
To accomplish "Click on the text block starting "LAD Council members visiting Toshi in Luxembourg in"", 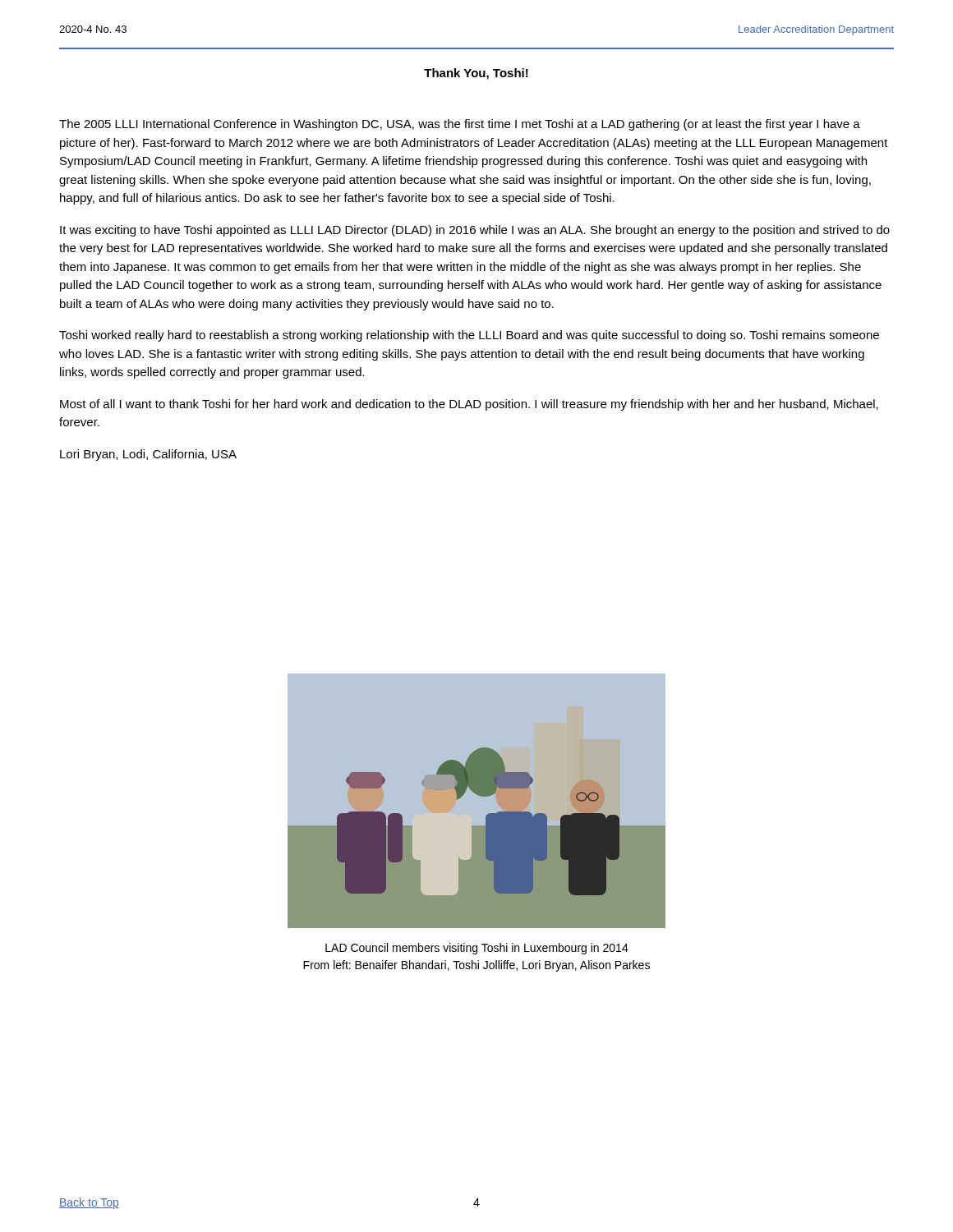I will click(x=476, y=956).
